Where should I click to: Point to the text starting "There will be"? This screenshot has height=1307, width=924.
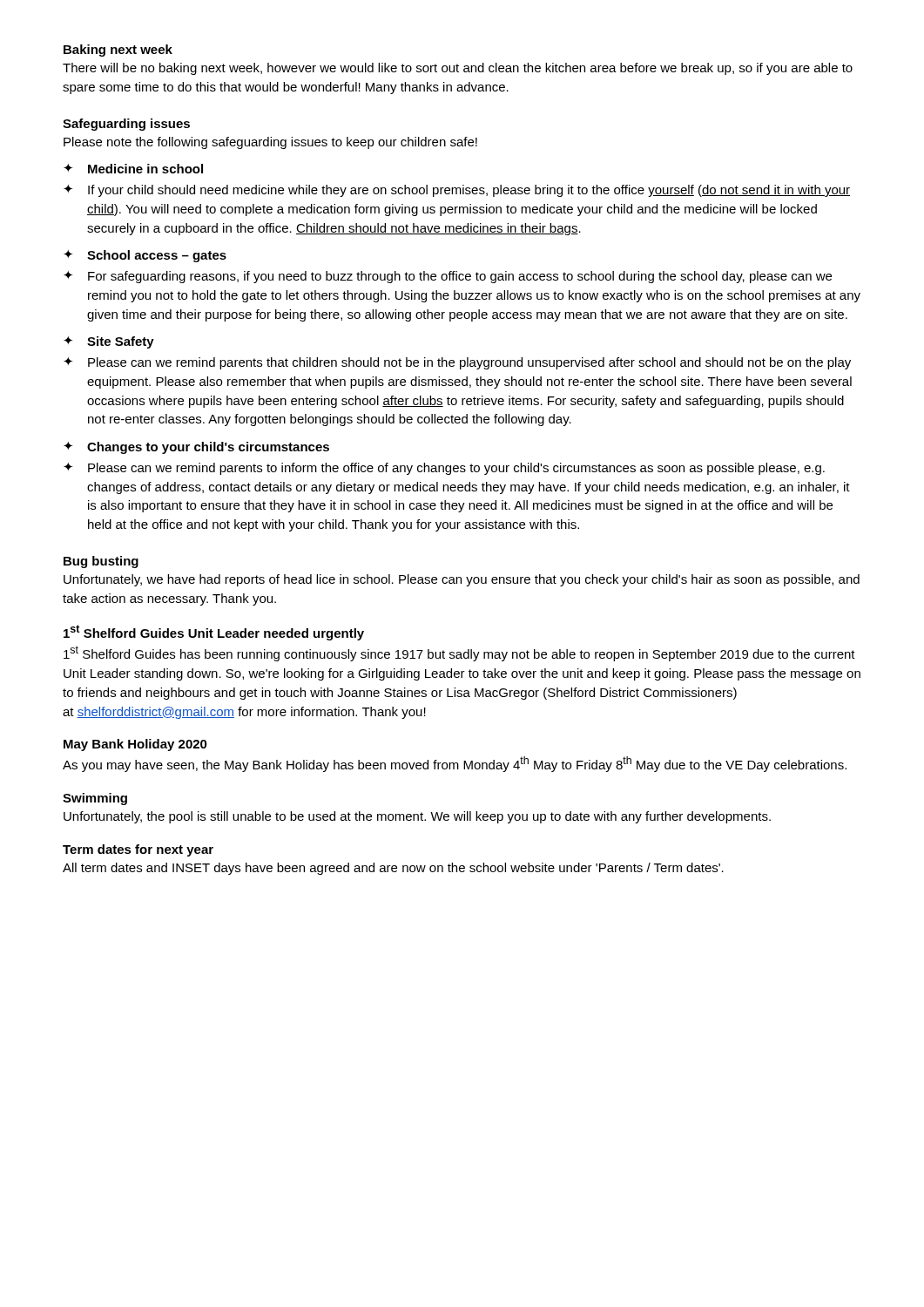(458, 77)
